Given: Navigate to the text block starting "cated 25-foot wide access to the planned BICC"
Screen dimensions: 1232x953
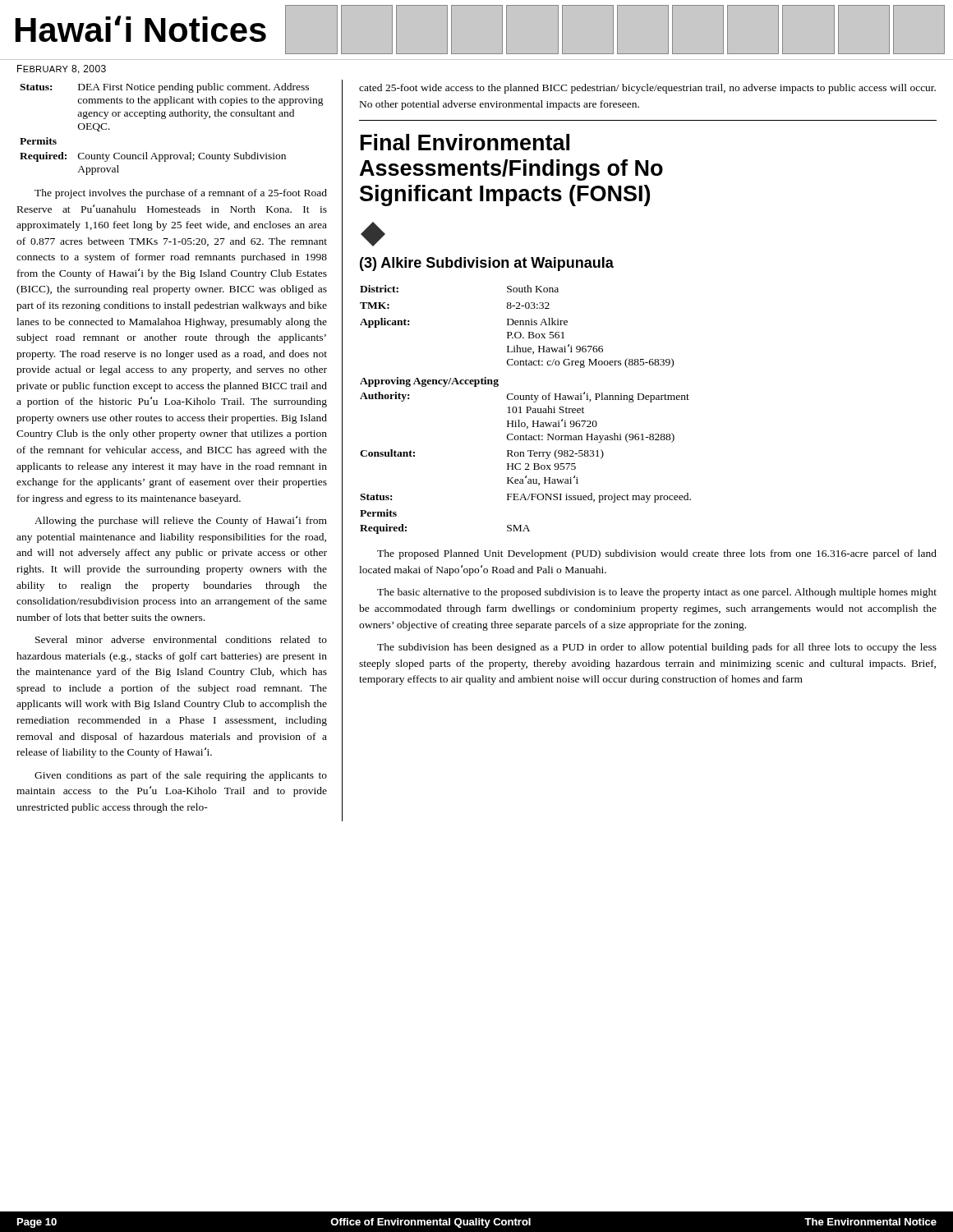Looking at the screenshot, I should click(648, 95).
